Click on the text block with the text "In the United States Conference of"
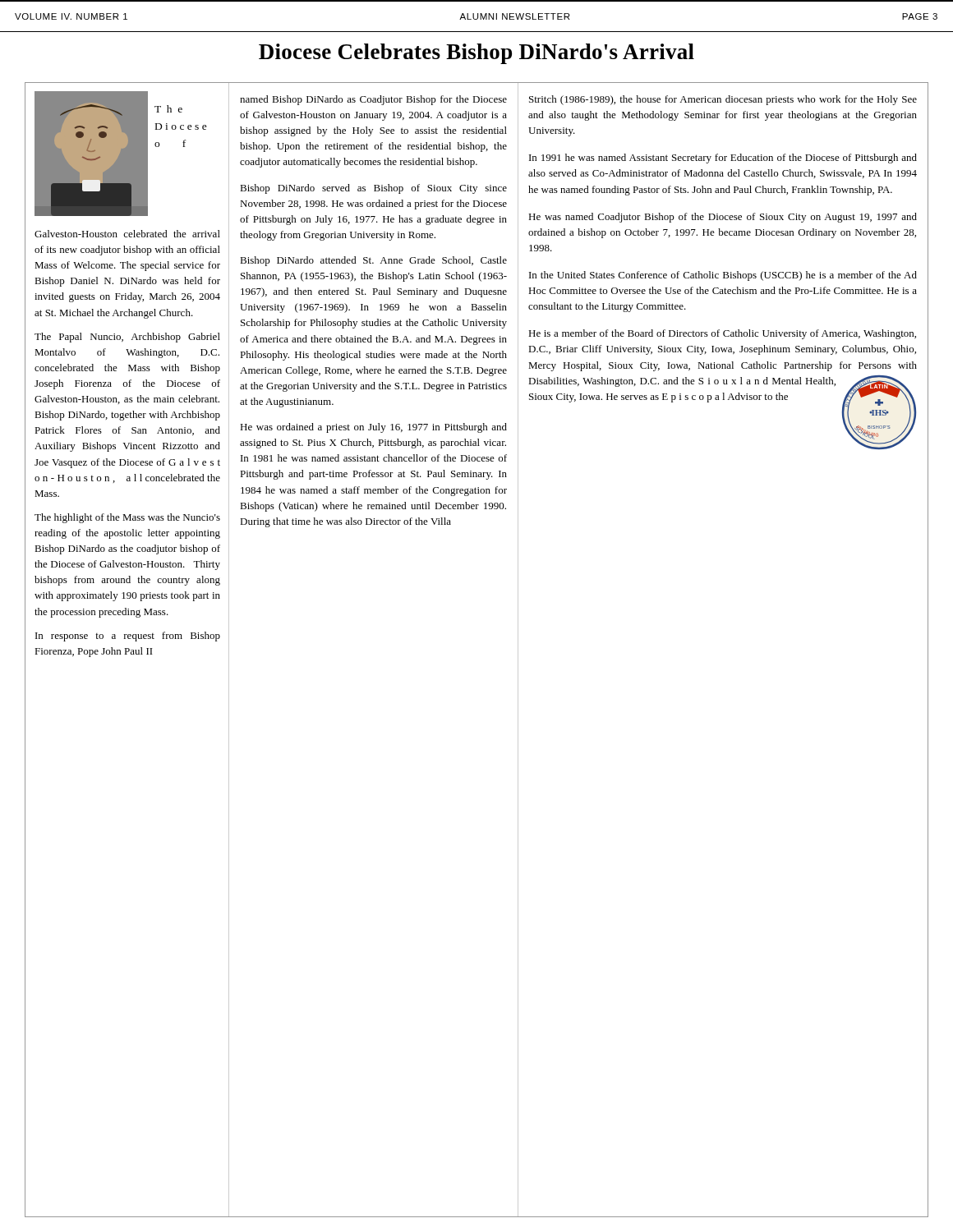The image size is (953, 1232). 723,290
